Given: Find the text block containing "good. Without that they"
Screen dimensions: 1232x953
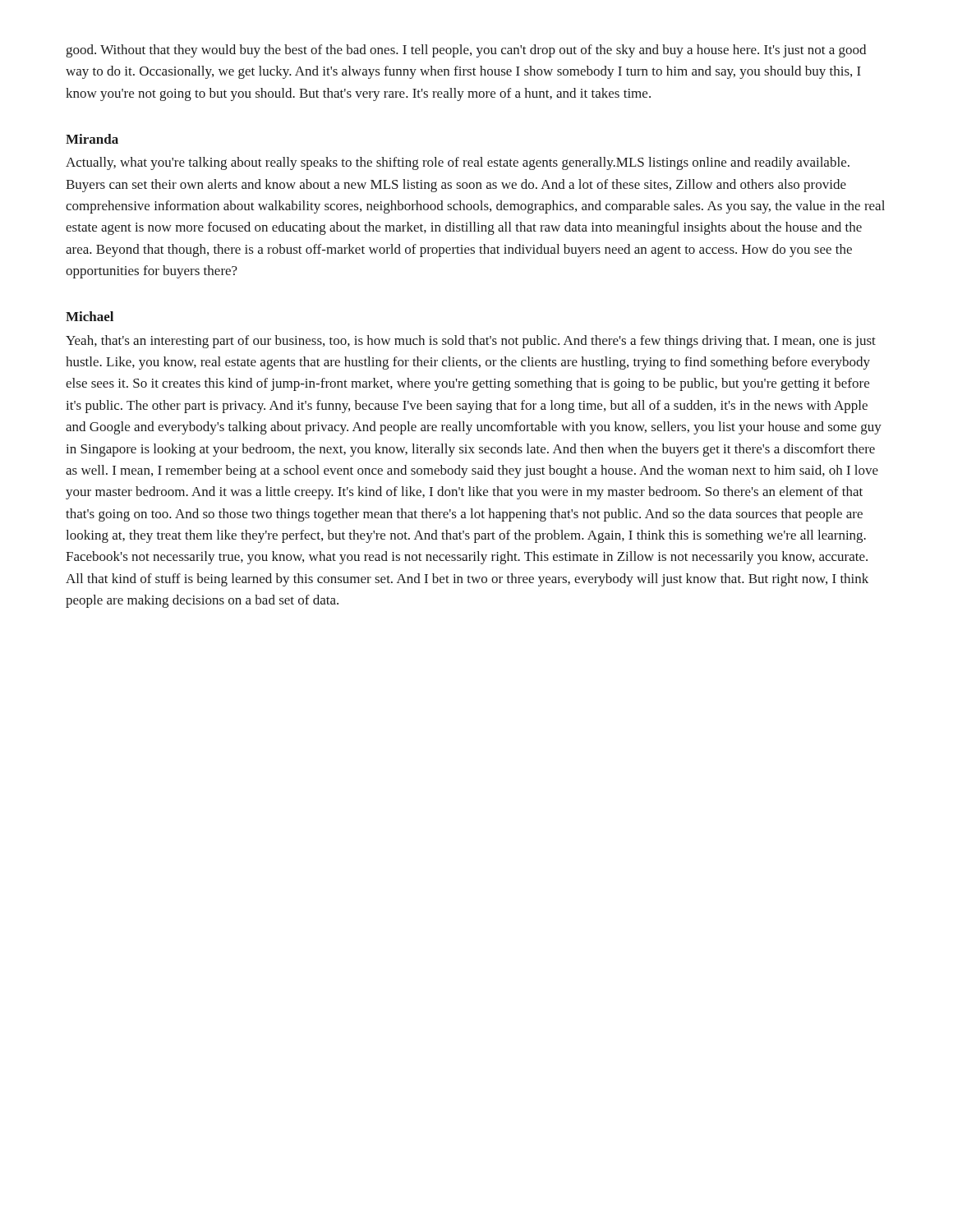Looking at the screenshot, I should (476, 72).
